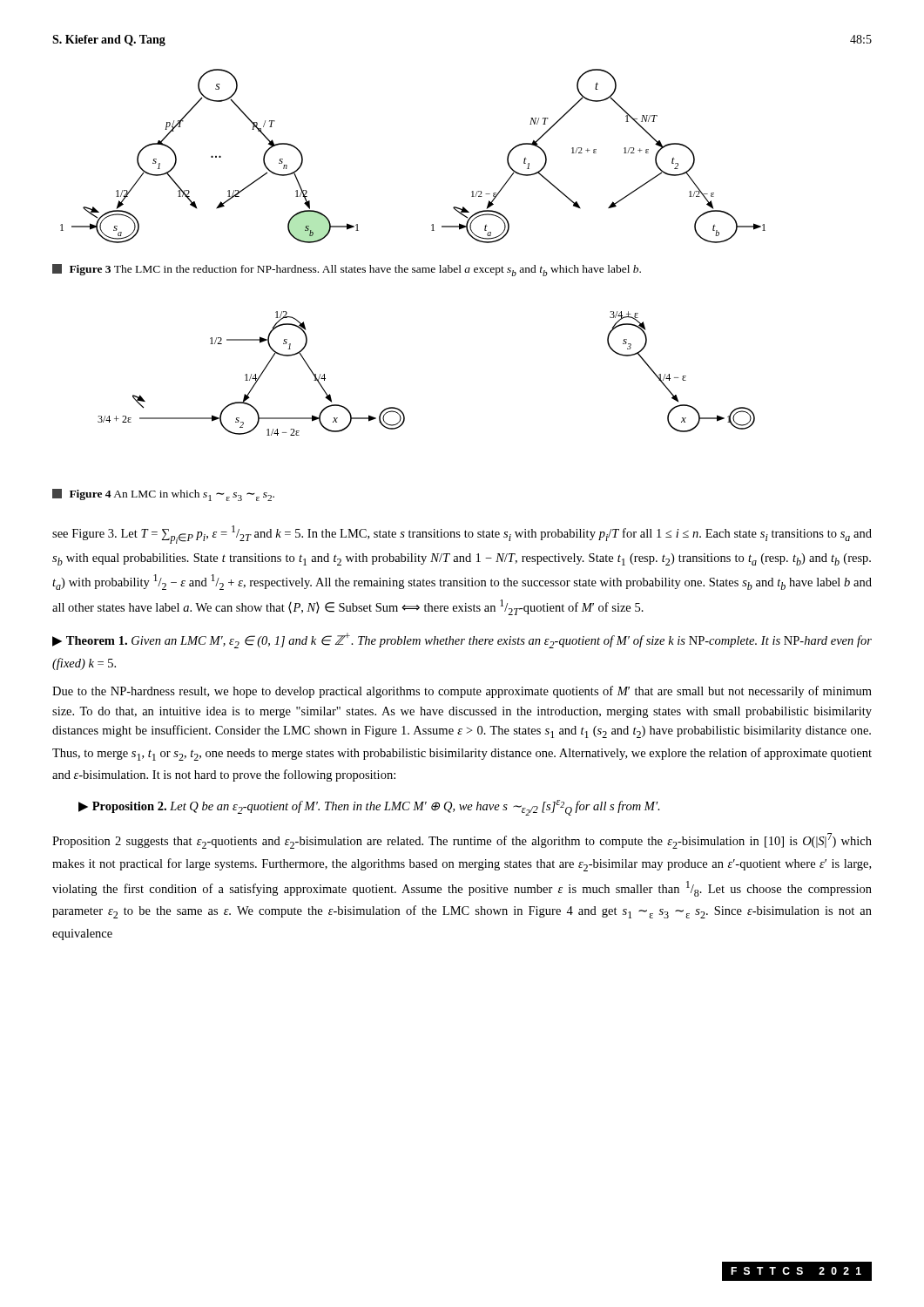Locate the text block that says "Due to the NP-hardness result, we hope to"
The image size is (924, 1307).
tap(462, 733)
